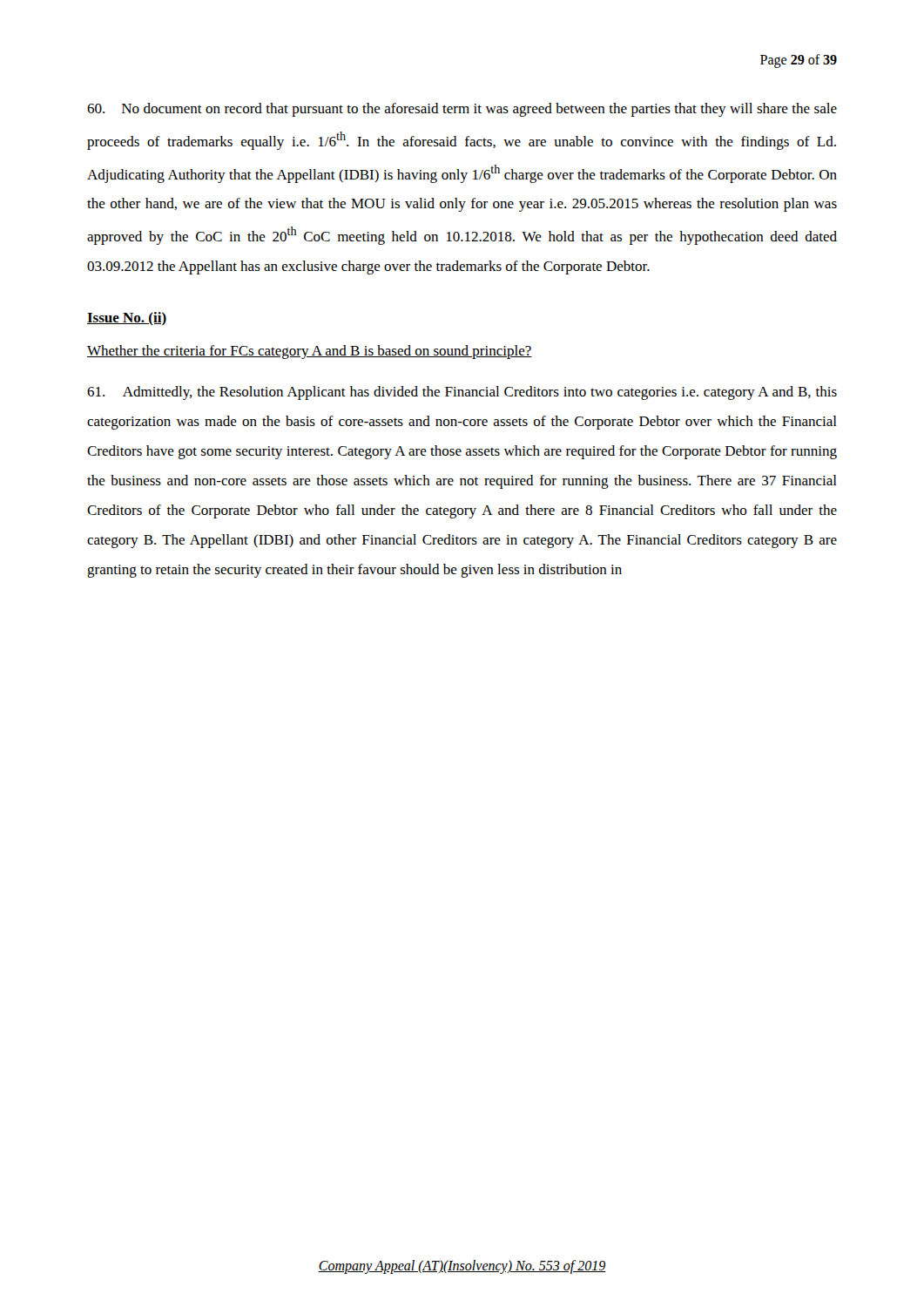Viewport: 924px width, 1307px height.
Task: Locate the text starting "Admittedly, the Resolution Applicant has divided the Financial"
Action: click(462, 481)
